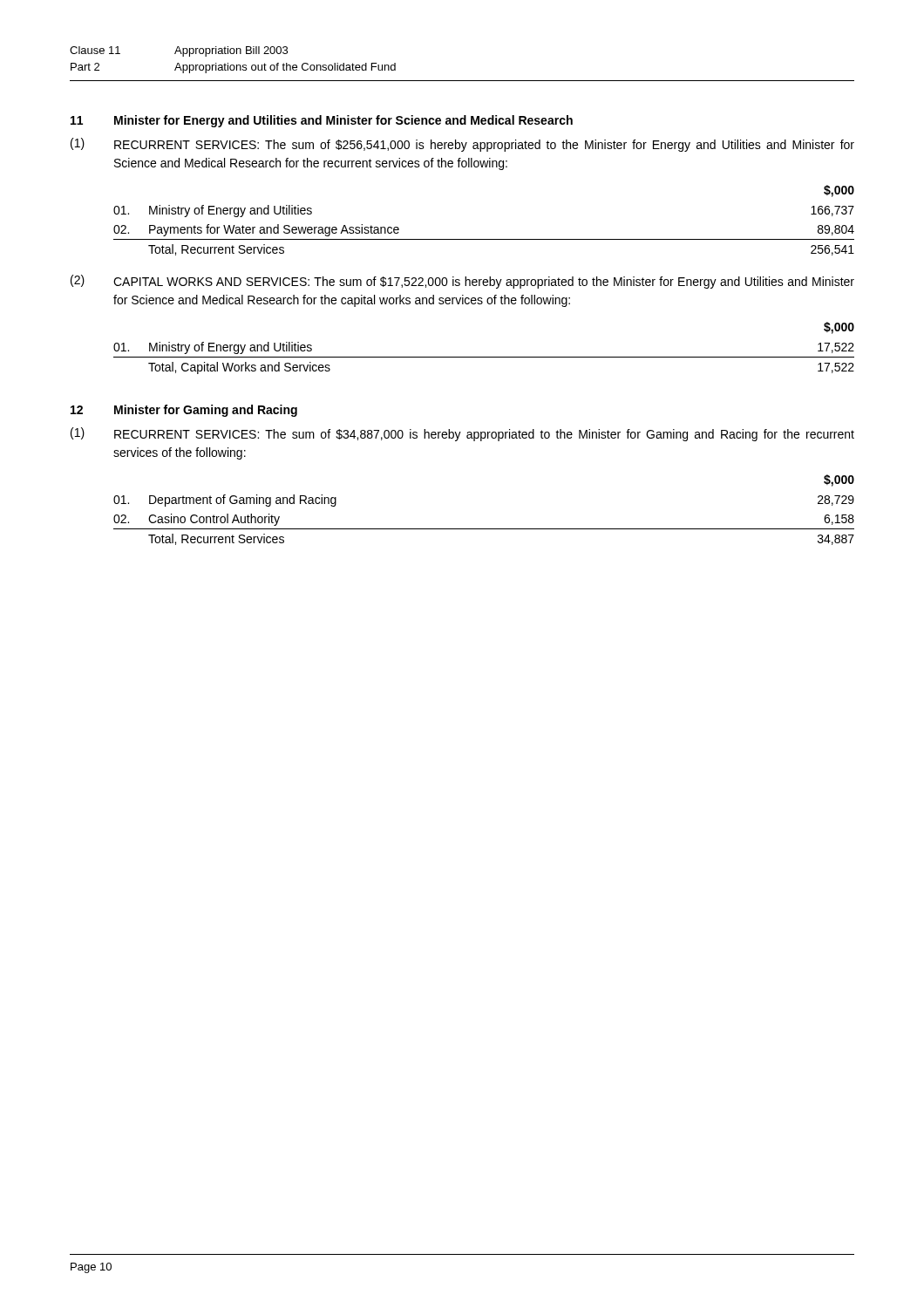Select the table that reads "Department of Gaming and Racing"
924x1308 pixels.
point(484,519)
